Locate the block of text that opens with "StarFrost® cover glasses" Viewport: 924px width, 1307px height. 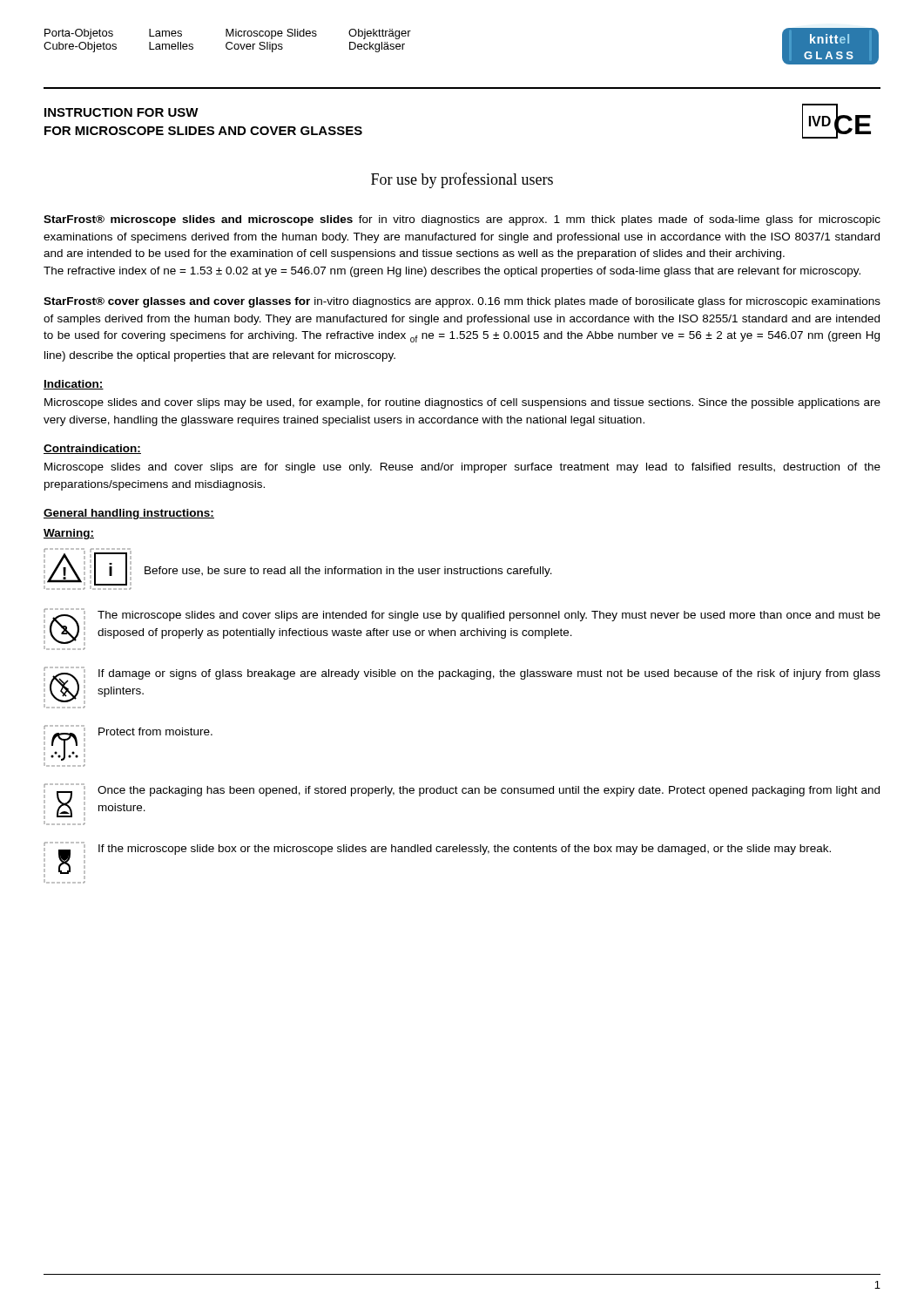point(462,328)
